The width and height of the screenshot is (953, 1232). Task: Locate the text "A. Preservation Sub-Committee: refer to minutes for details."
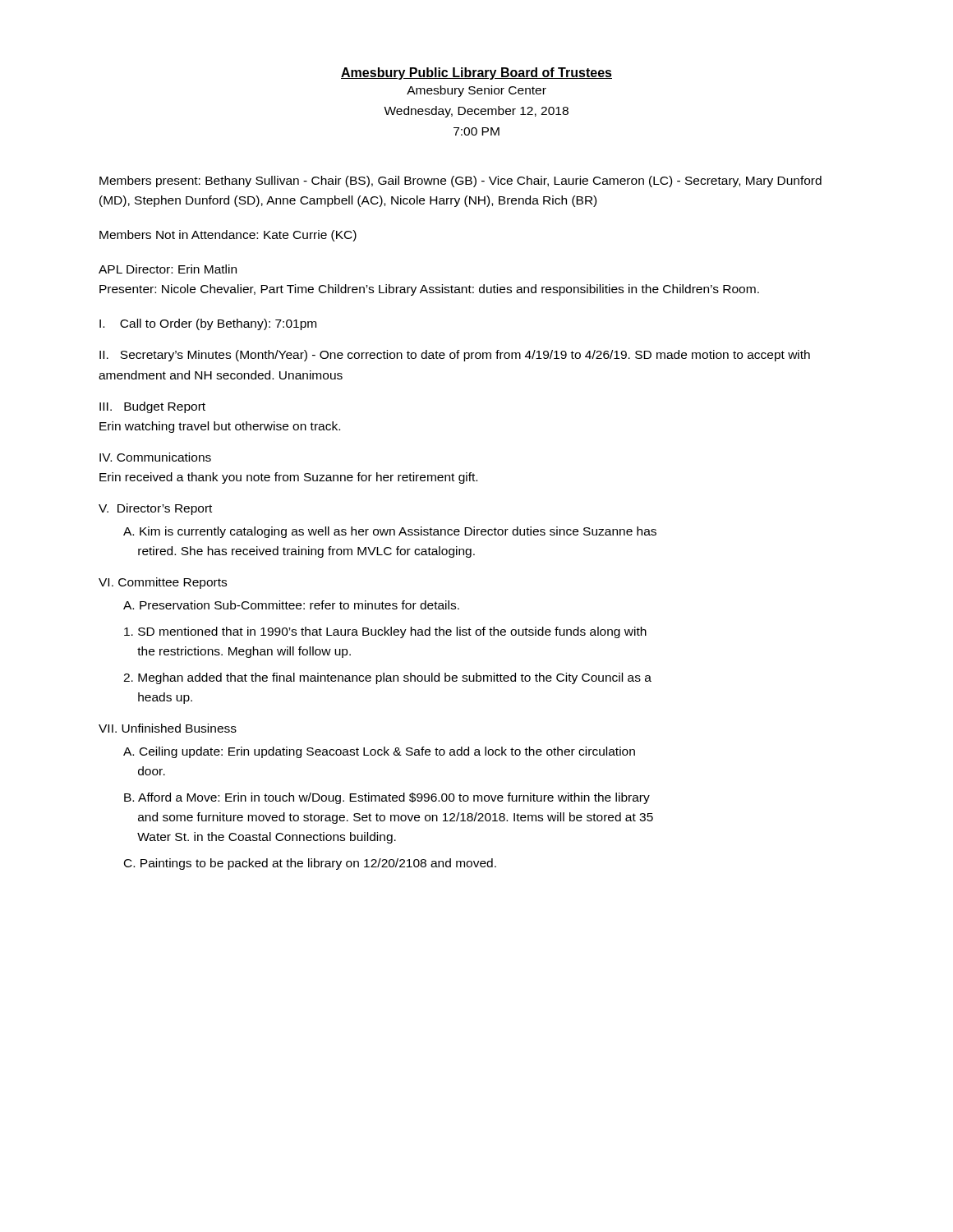pos(292,605)
